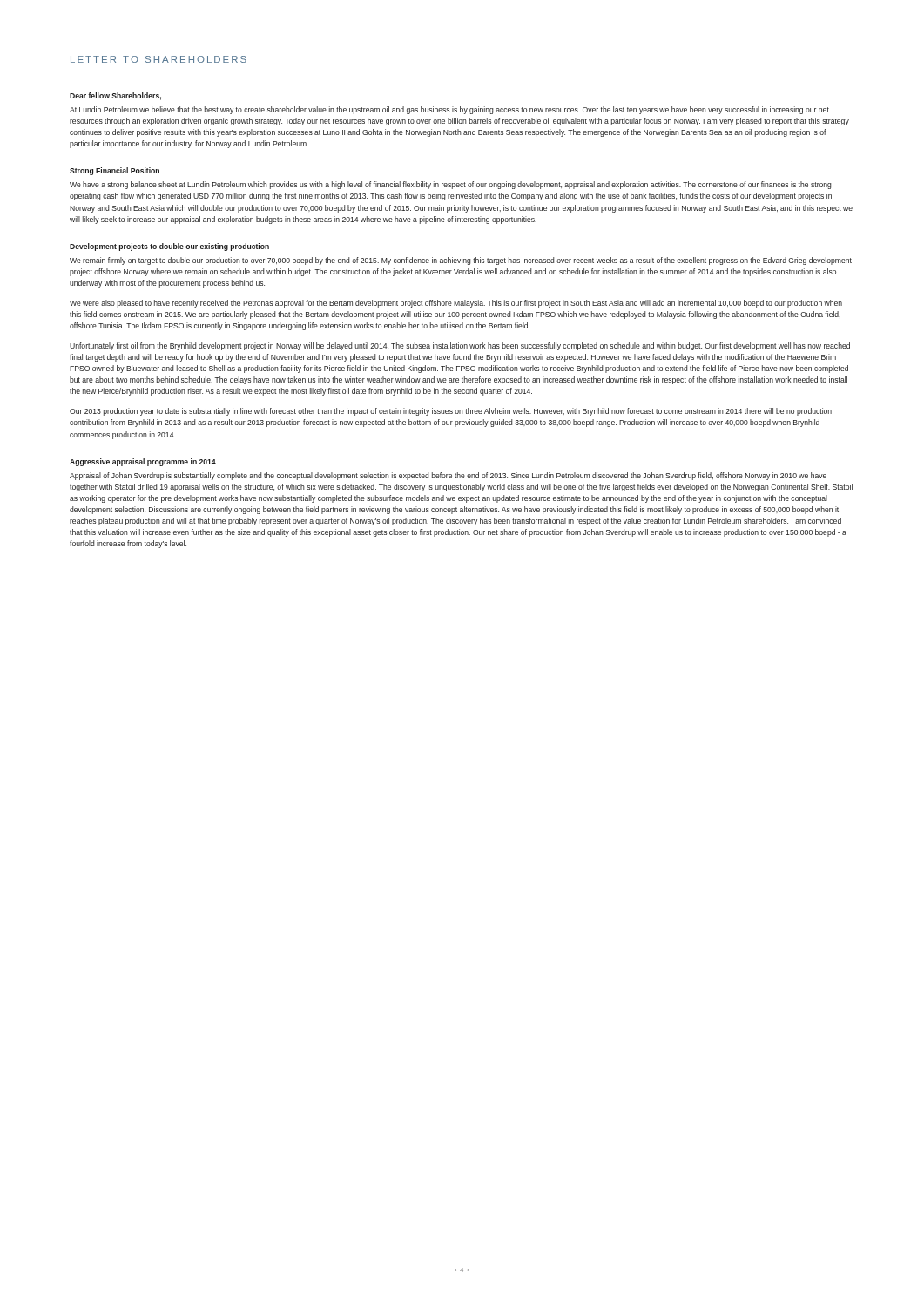Find the text block that says "Unfortunately first oil from the Brynhild development project"
The image size is (924, 1307).
pyautogui.click(x=462, y=369)
